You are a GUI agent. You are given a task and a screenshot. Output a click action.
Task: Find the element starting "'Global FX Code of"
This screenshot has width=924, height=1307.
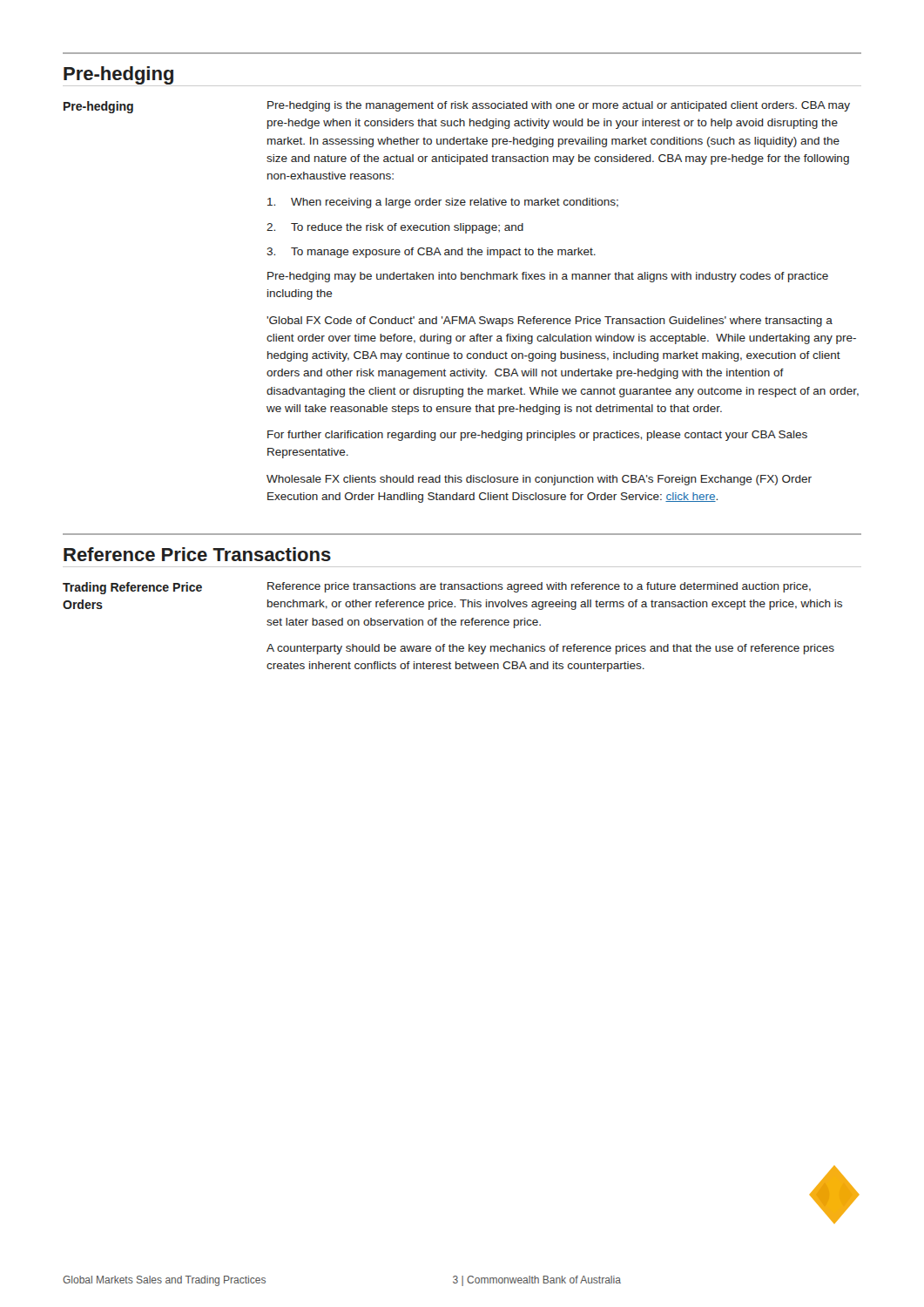pos(564,364)
